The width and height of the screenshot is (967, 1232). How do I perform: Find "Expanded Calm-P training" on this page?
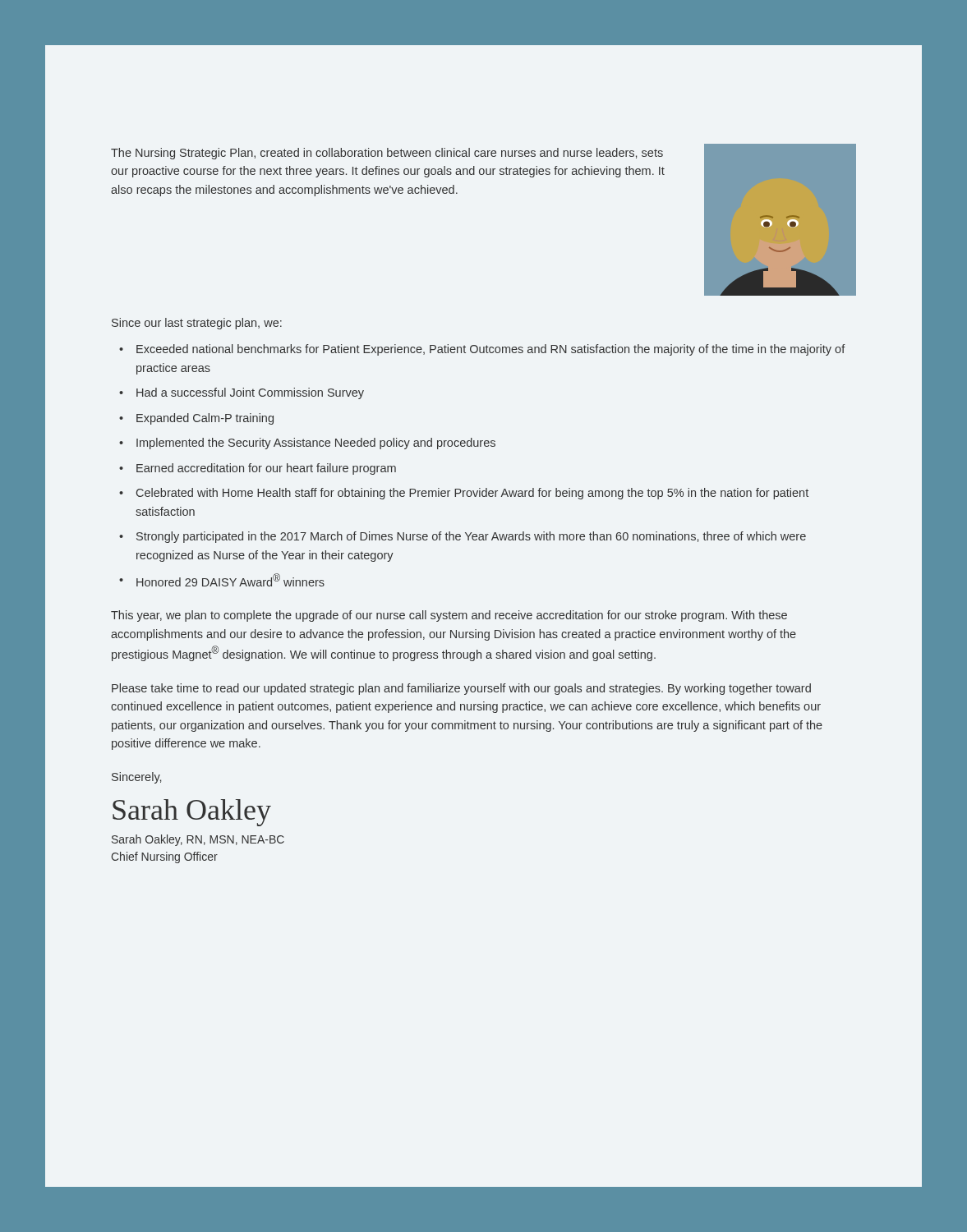click(x=205, y=418)
